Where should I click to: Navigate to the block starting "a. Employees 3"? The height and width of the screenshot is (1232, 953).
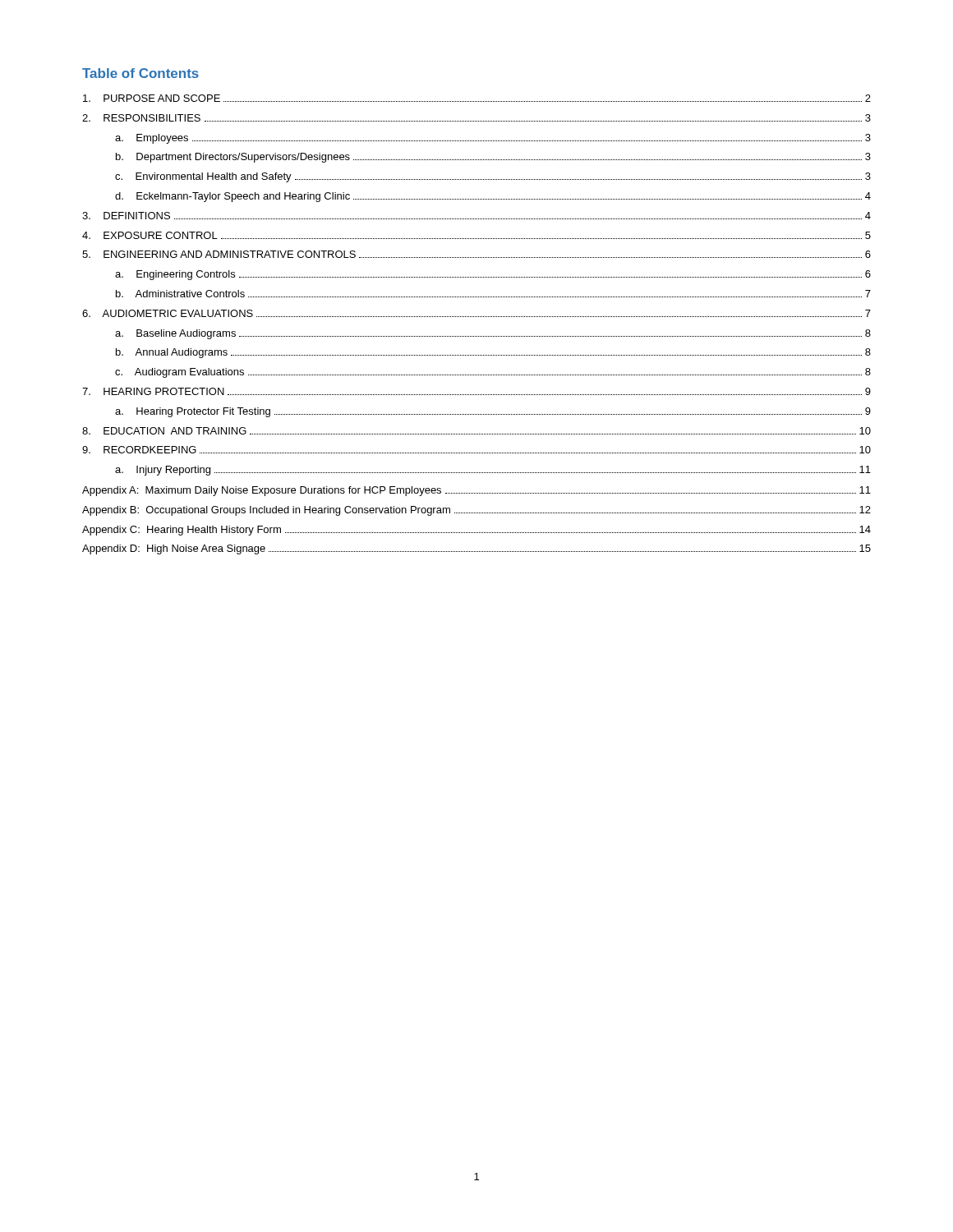pos(493,138)
